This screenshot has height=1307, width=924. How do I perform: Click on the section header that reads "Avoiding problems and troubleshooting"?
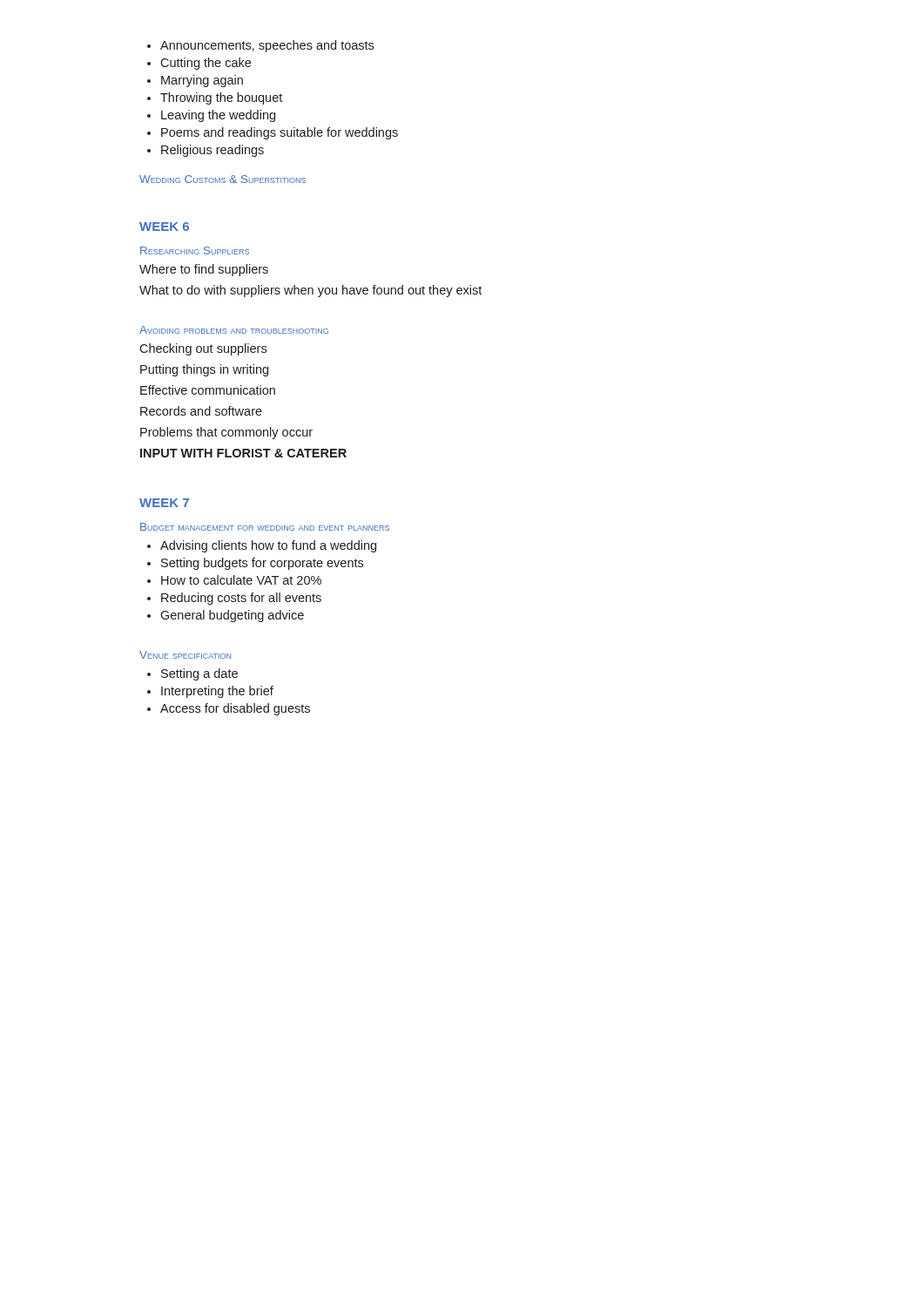click(x=234, y=330)
